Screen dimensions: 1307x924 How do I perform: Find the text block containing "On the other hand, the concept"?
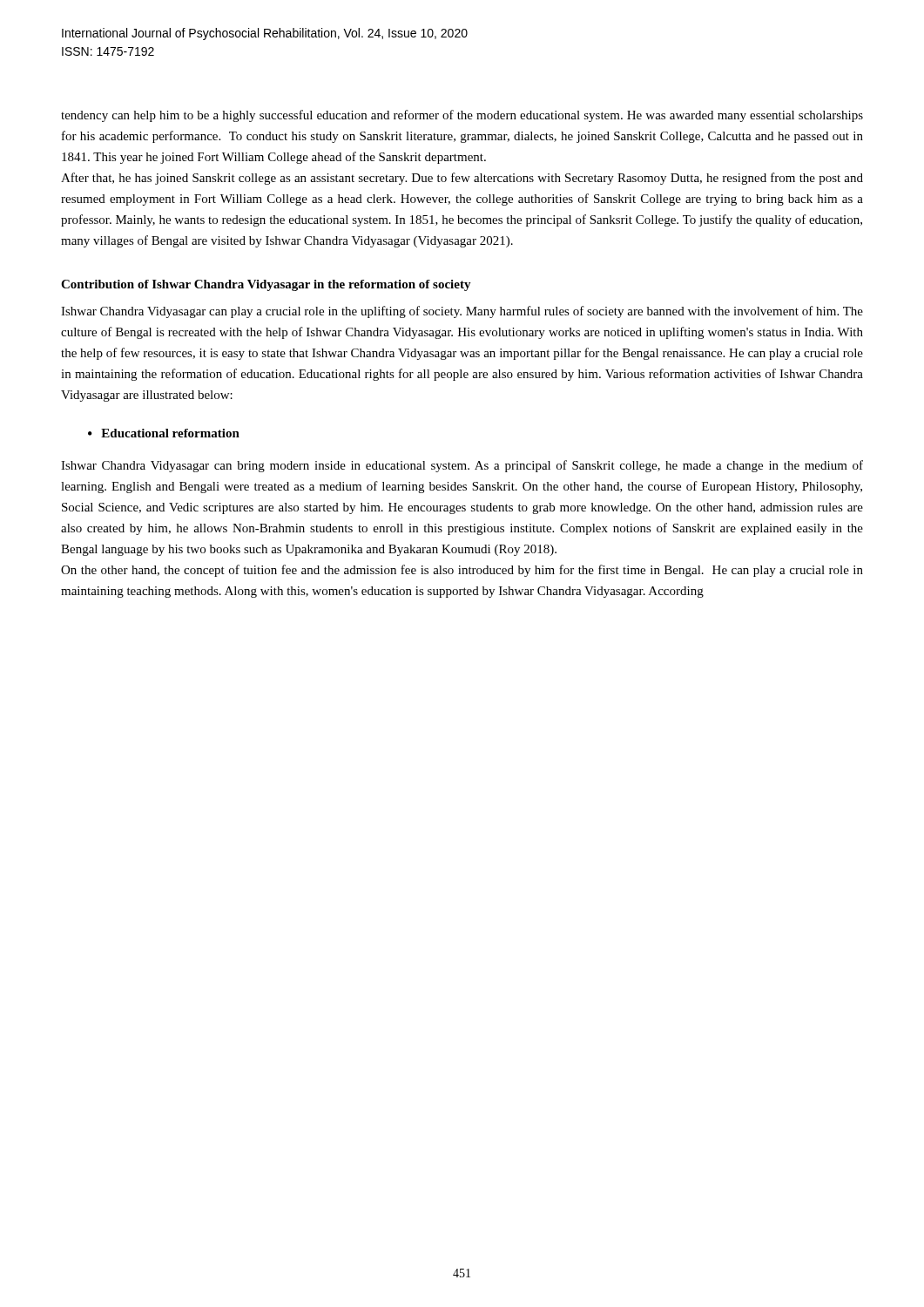point(462,580)
